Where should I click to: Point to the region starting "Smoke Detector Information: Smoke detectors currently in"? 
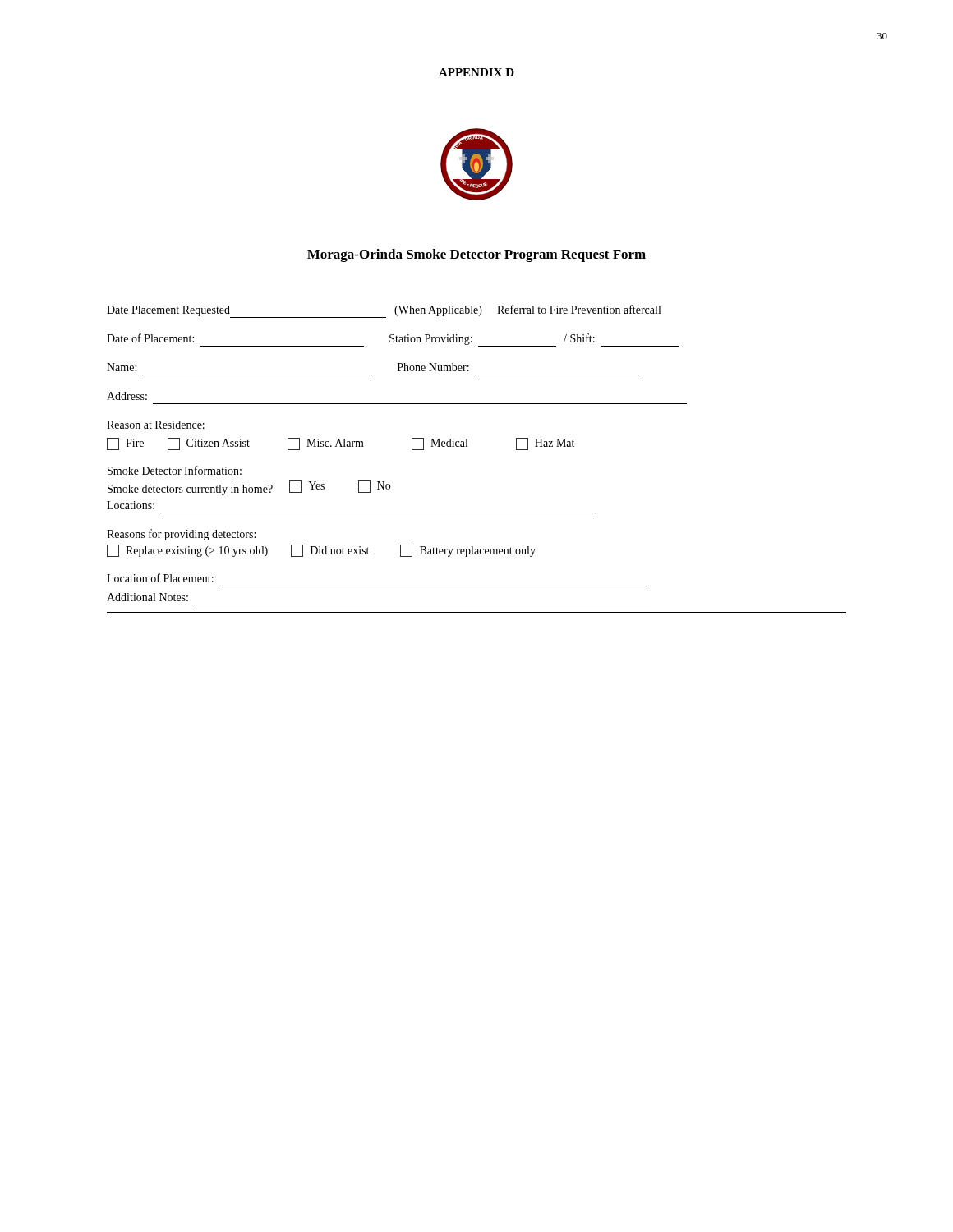click(175, 470)
